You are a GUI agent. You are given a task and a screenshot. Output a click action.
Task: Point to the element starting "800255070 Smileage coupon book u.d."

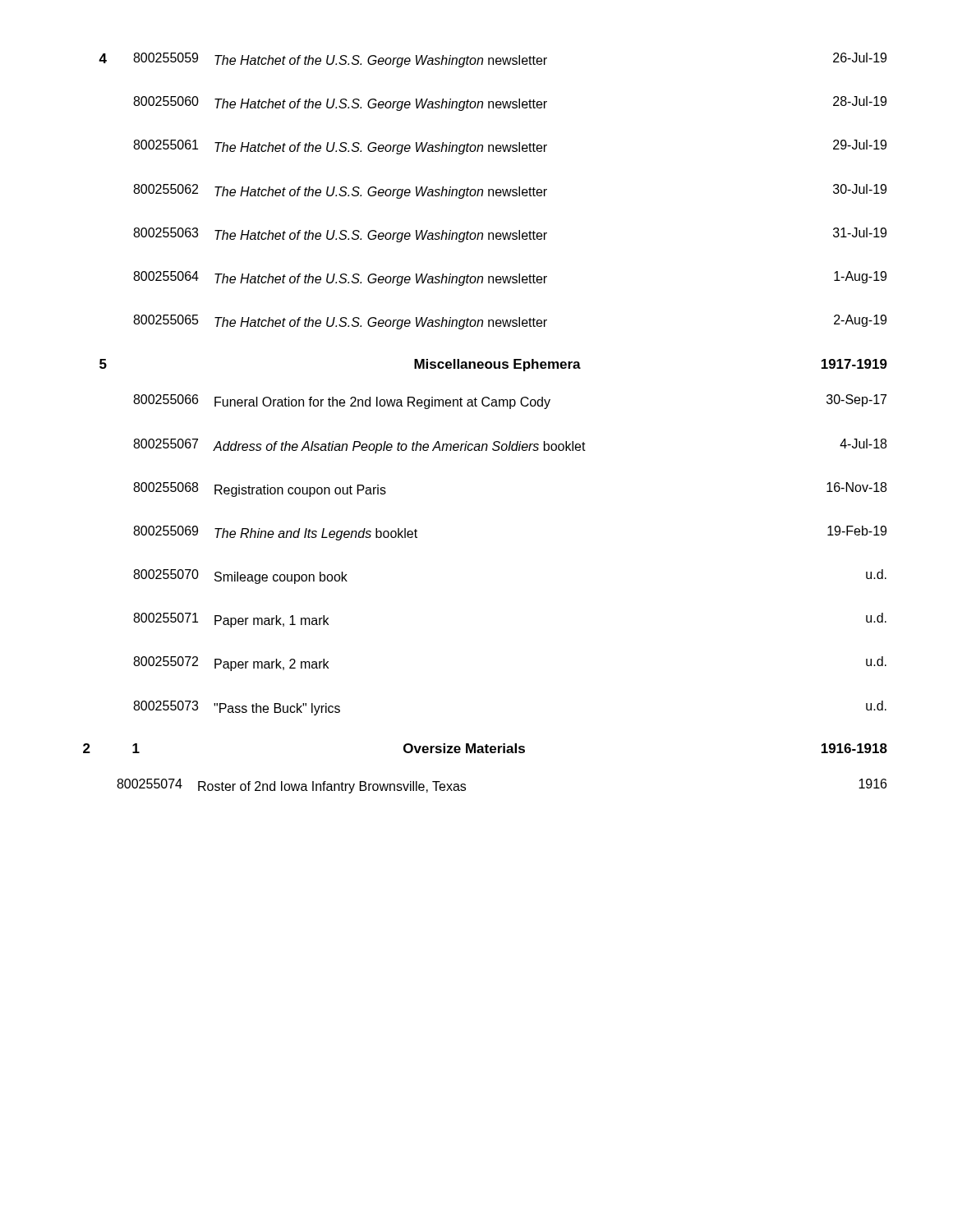coord(166,578)
